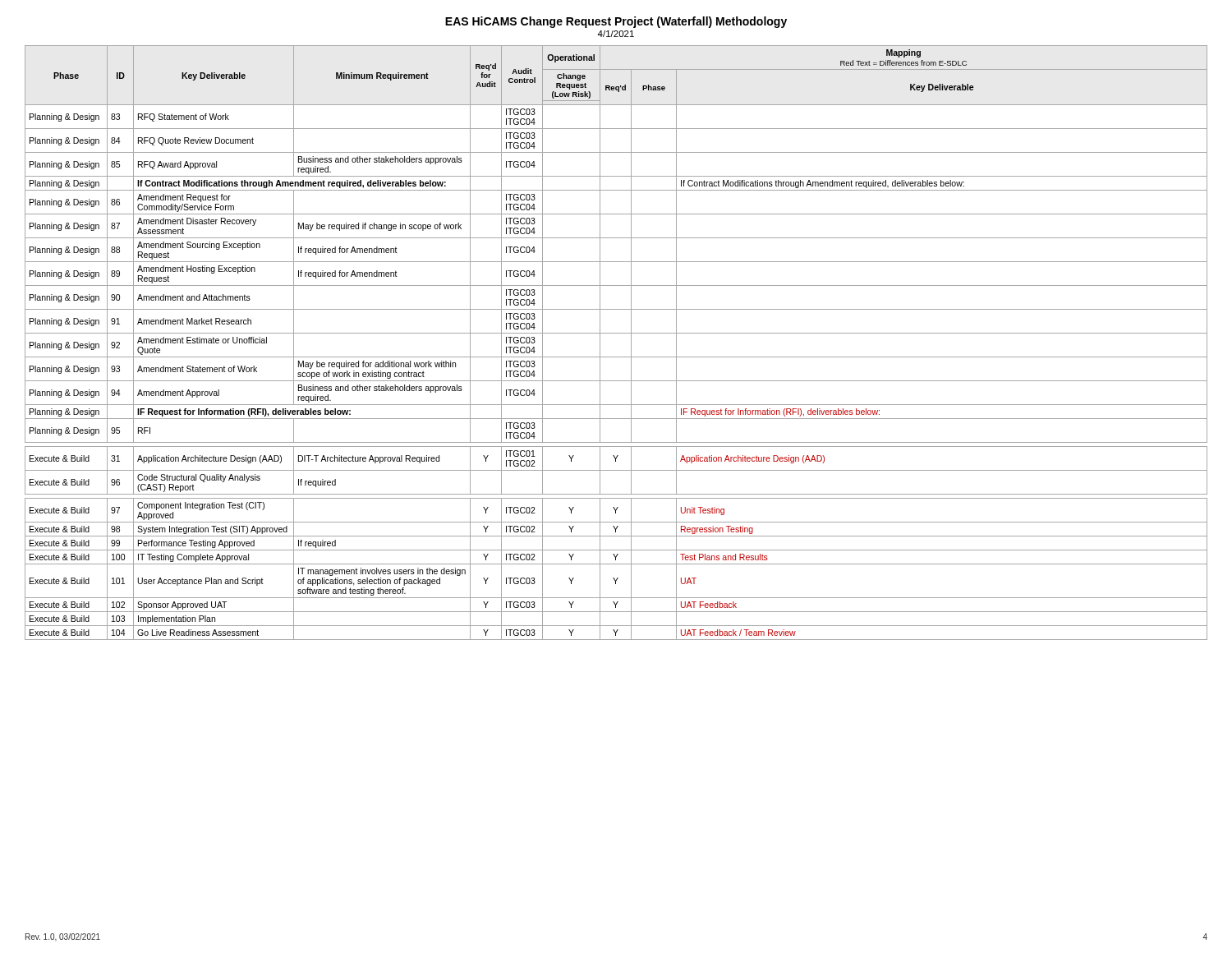Find the table that mentions "Component Integration Test (CIT) Approved"
This screenshot has width=1232, height=953.
616,343
